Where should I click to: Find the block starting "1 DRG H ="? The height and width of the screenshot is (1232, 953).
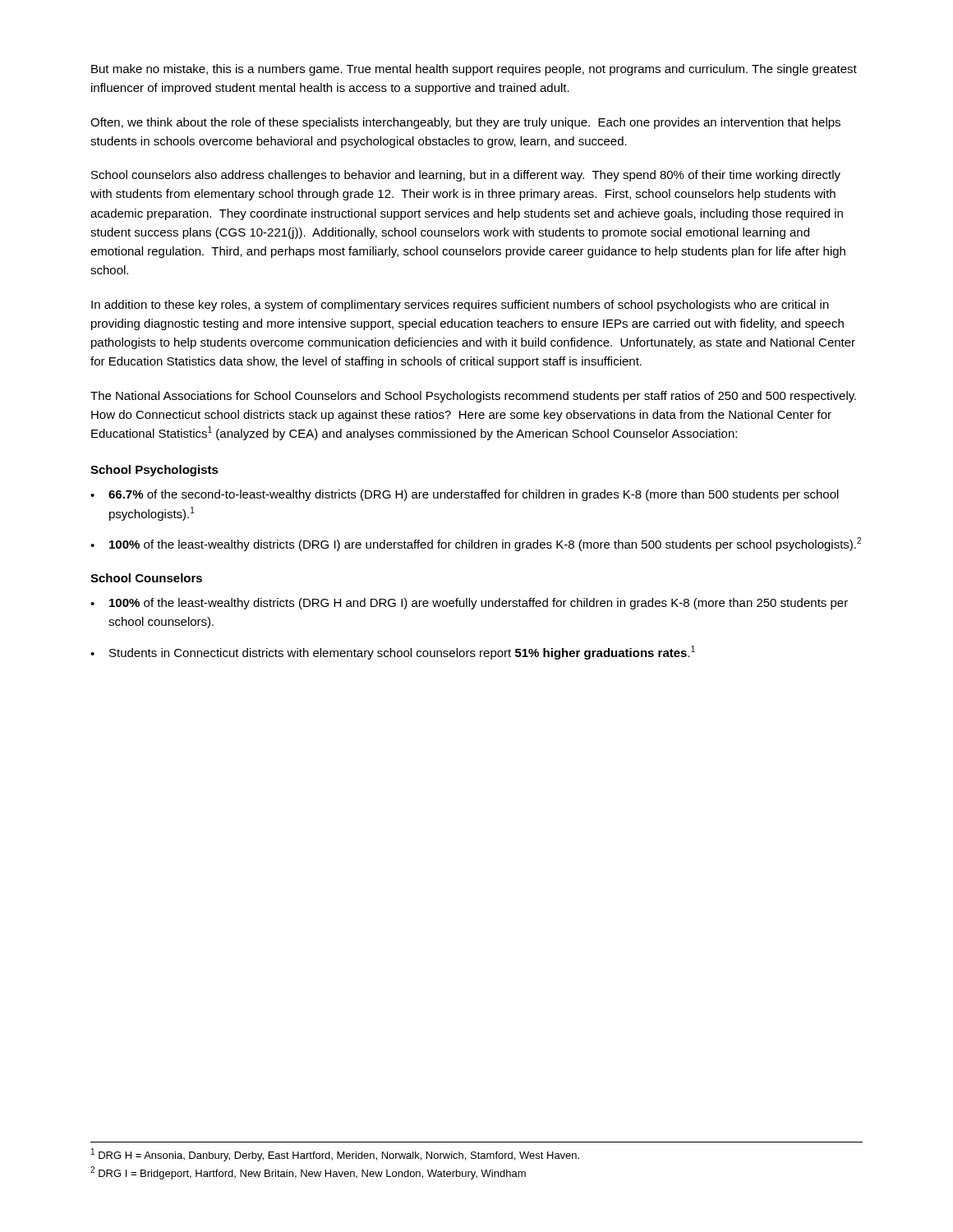[x=335, y=1154]
